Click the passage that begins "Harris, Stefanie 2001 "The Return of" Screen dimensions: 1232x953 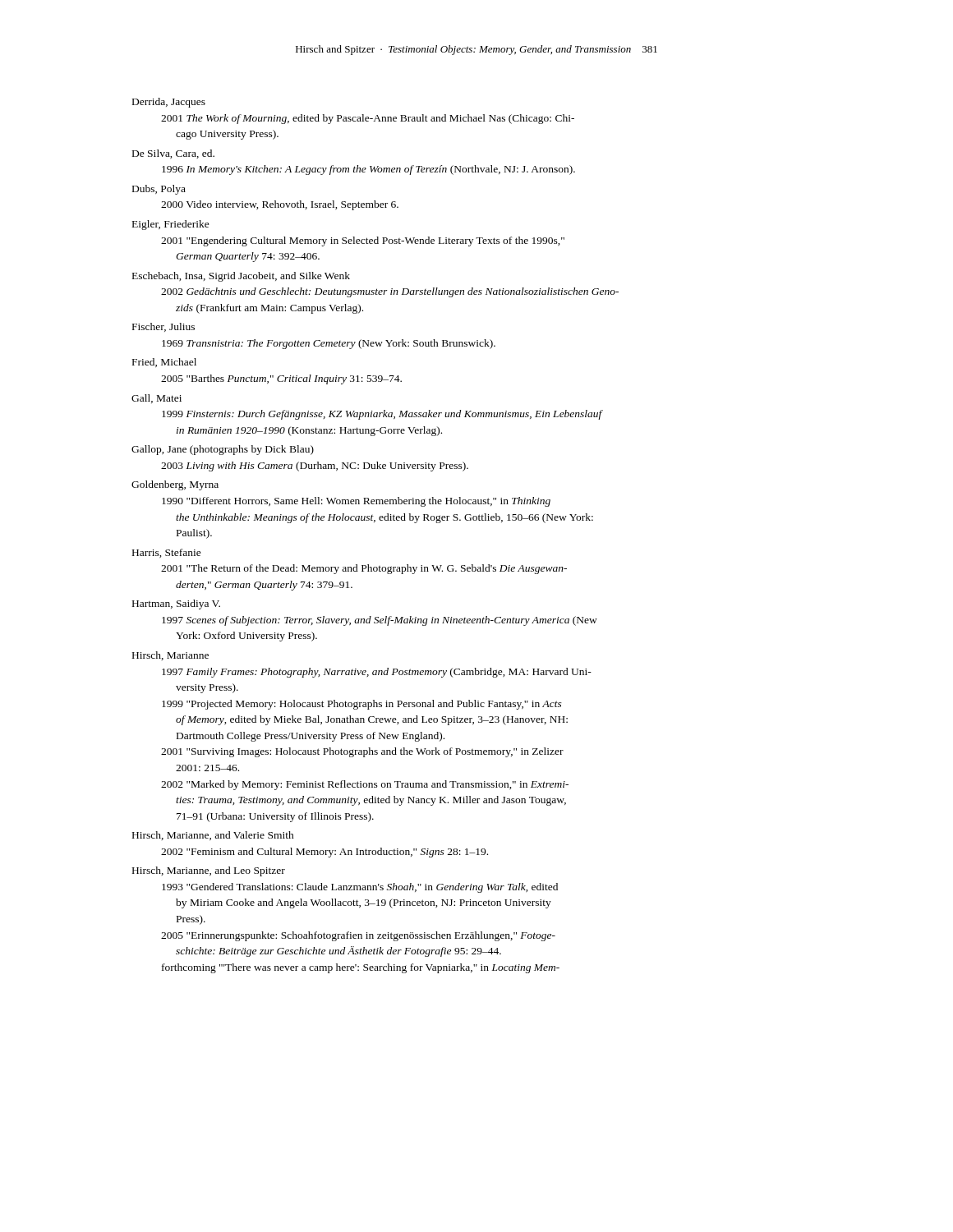click(x=501, y=568)
